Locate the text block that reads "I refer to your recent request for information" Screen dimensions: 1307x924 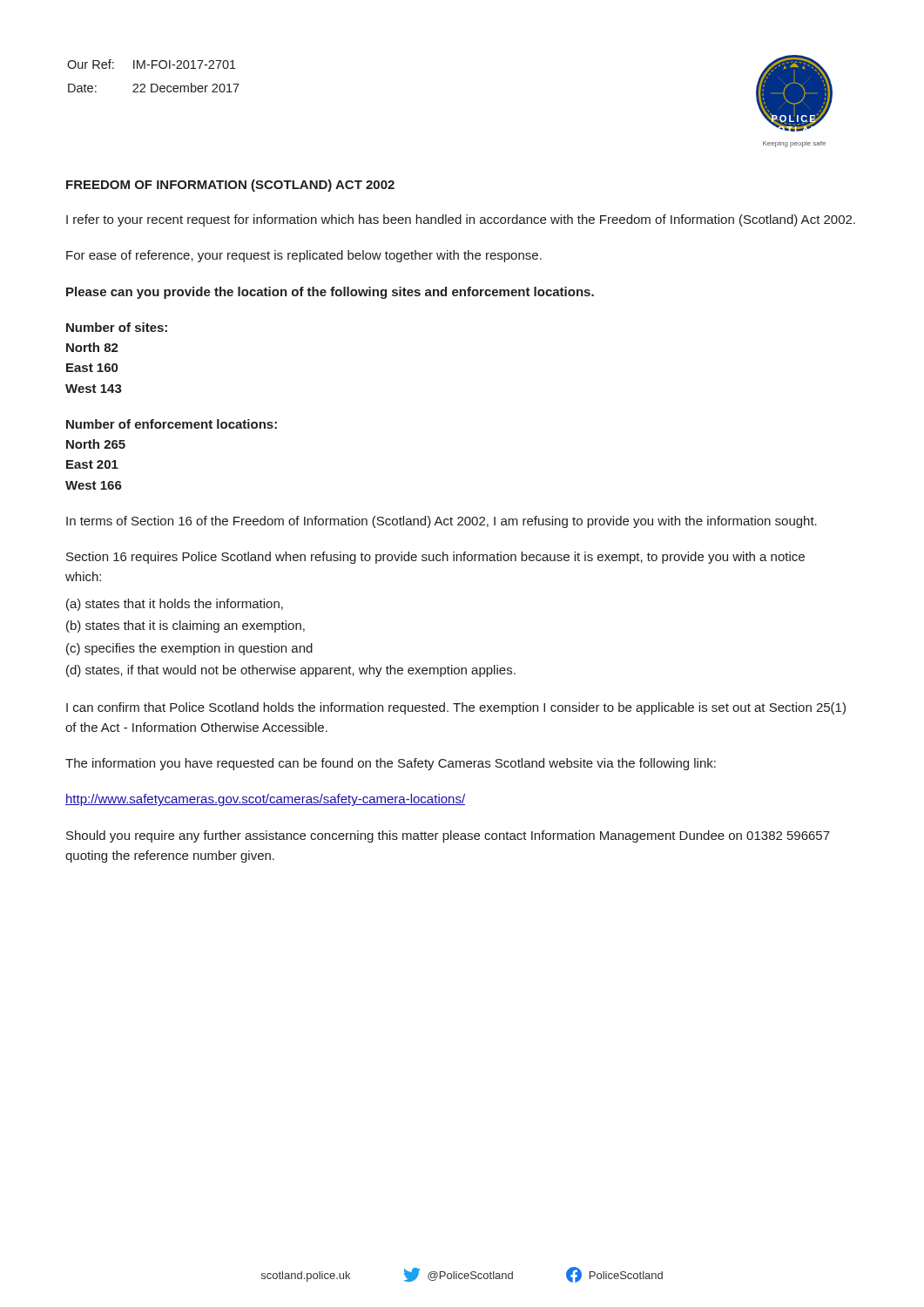pos(461,219)
